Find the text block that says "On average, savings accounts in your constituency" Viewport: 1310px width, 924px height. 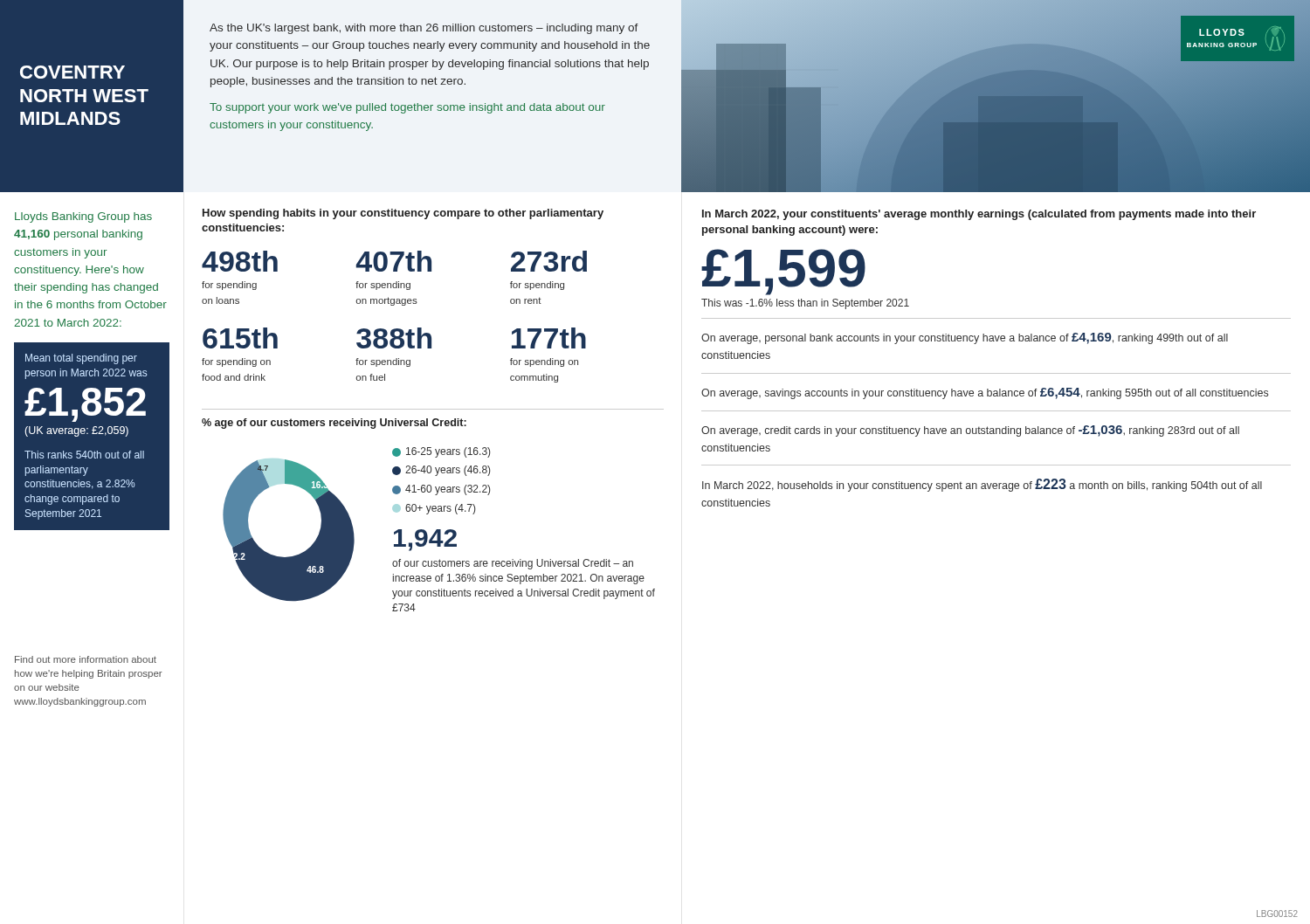(985, 391)
